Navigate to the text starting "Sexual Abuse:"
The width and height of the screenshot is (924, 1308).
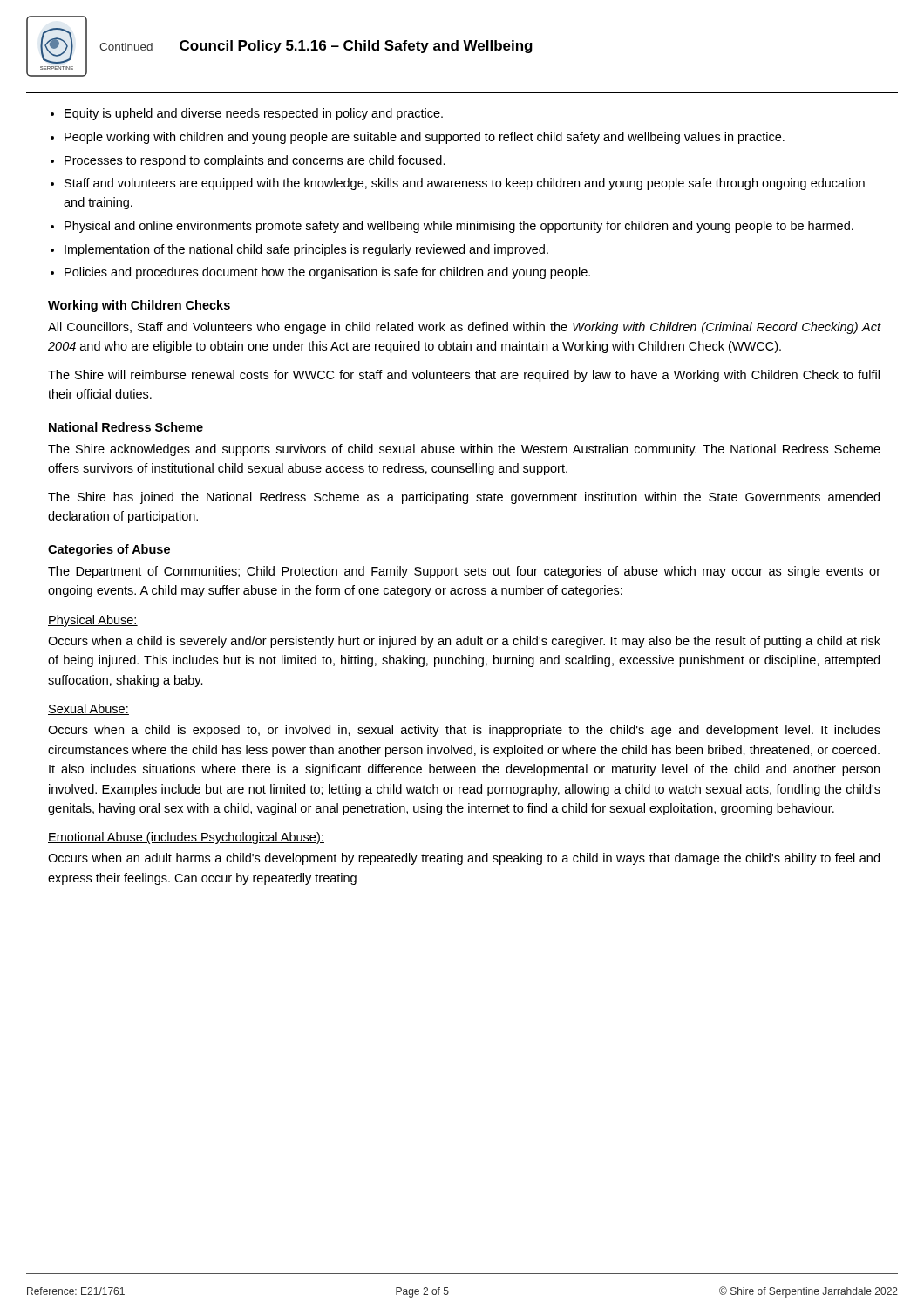point(88,709)
